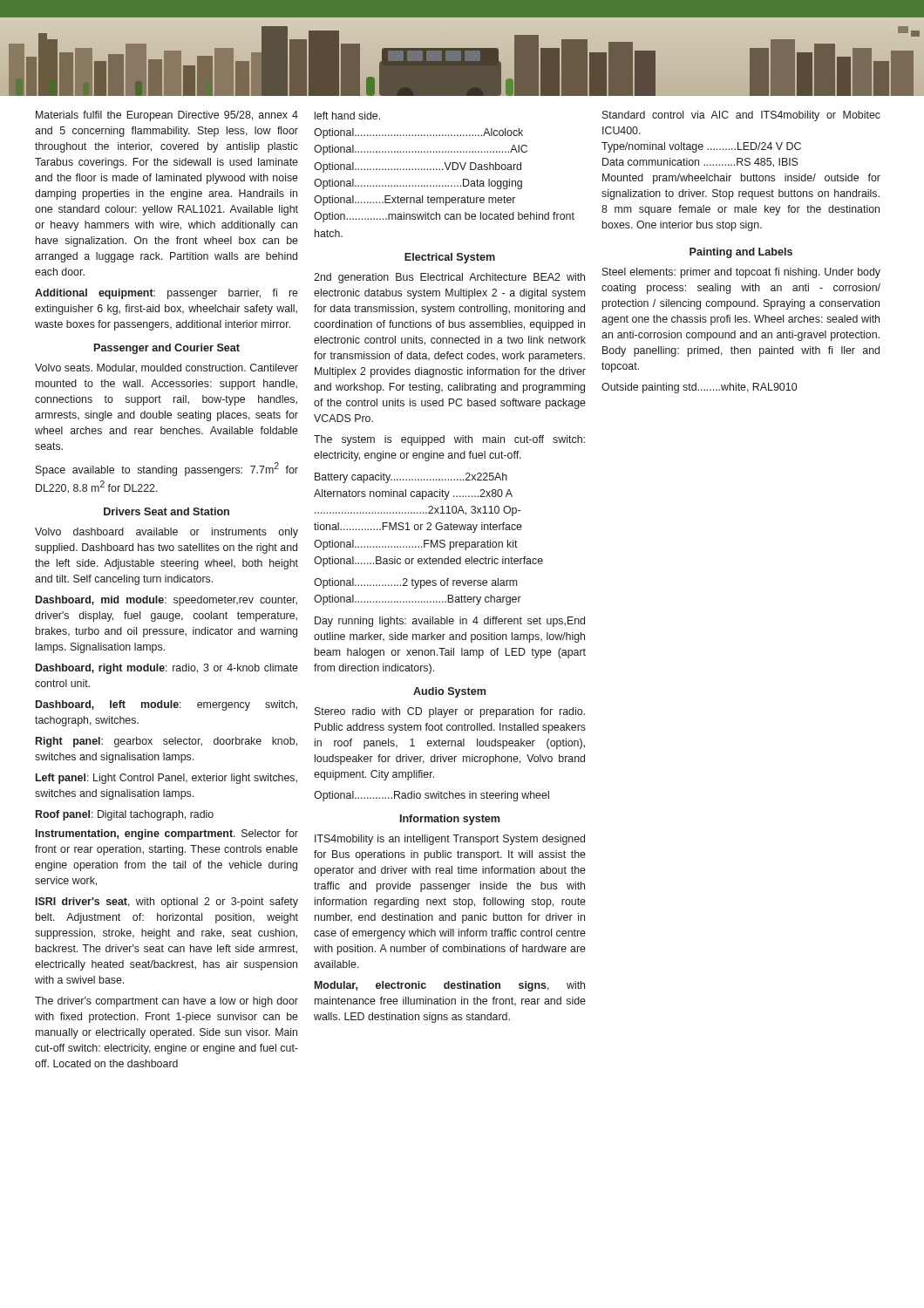The width and height of the screenshot is (924, 1308).
Task: Where is the passage that starts "Volvo seats. Modular, moulded construction."?
Action: tap(166, 407)
